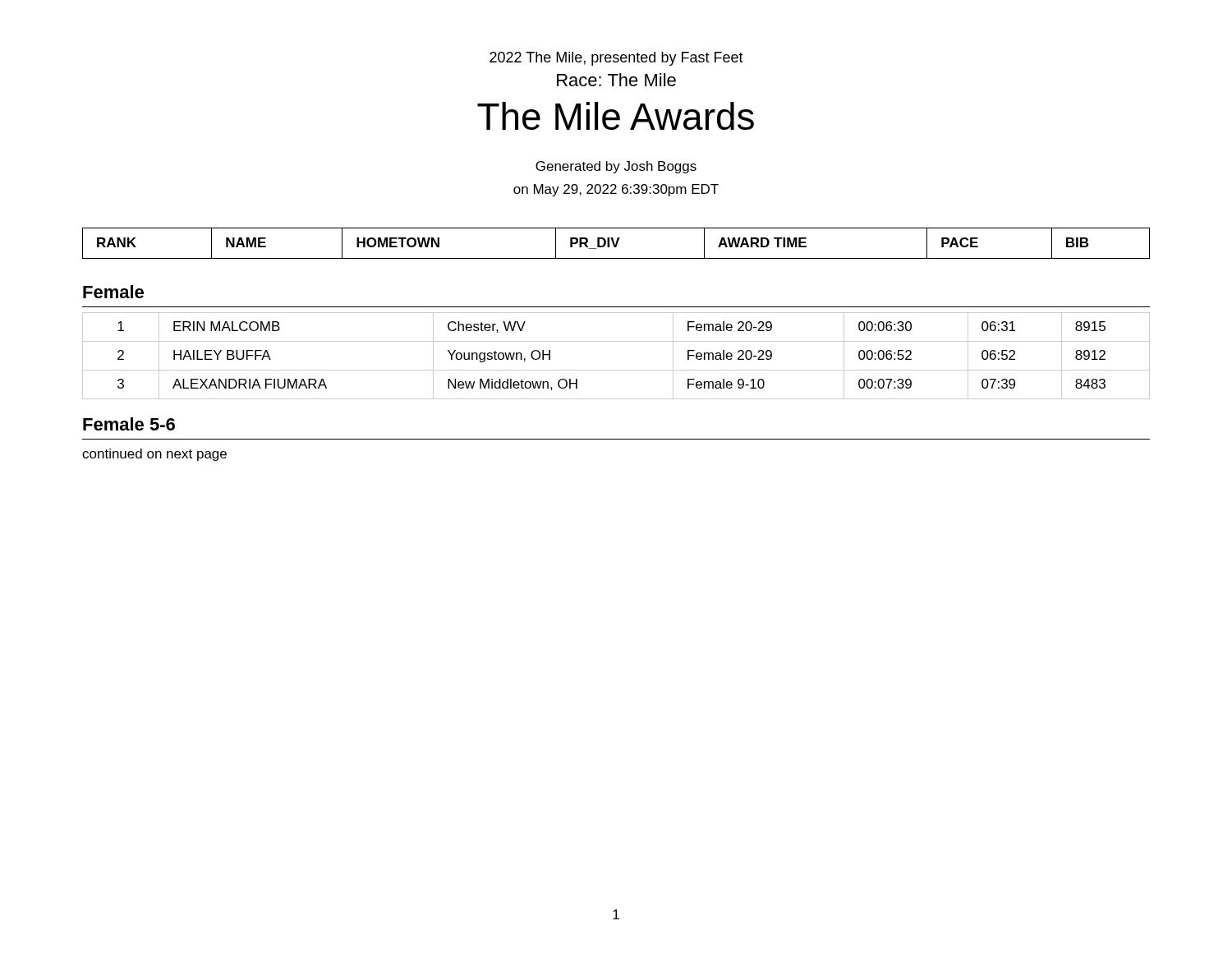The image size is (1232, 953).
Task: Click on the table containing "Female 20-29"
Action: pyautogui.click(x=616, y=356)
